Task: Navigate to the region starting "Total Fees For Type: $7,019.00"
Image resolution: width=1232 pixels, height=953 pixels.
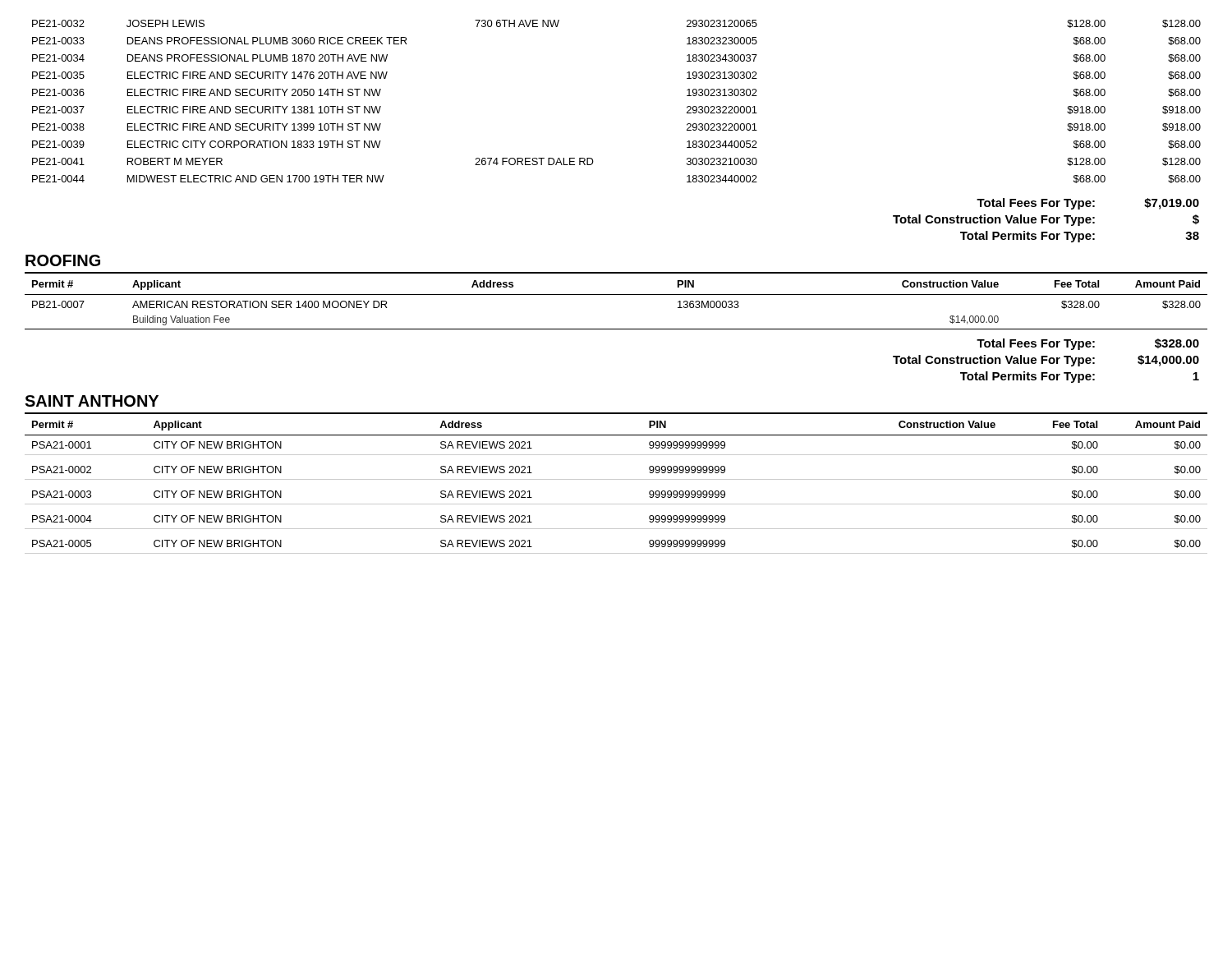Action: coord(1088,204)
